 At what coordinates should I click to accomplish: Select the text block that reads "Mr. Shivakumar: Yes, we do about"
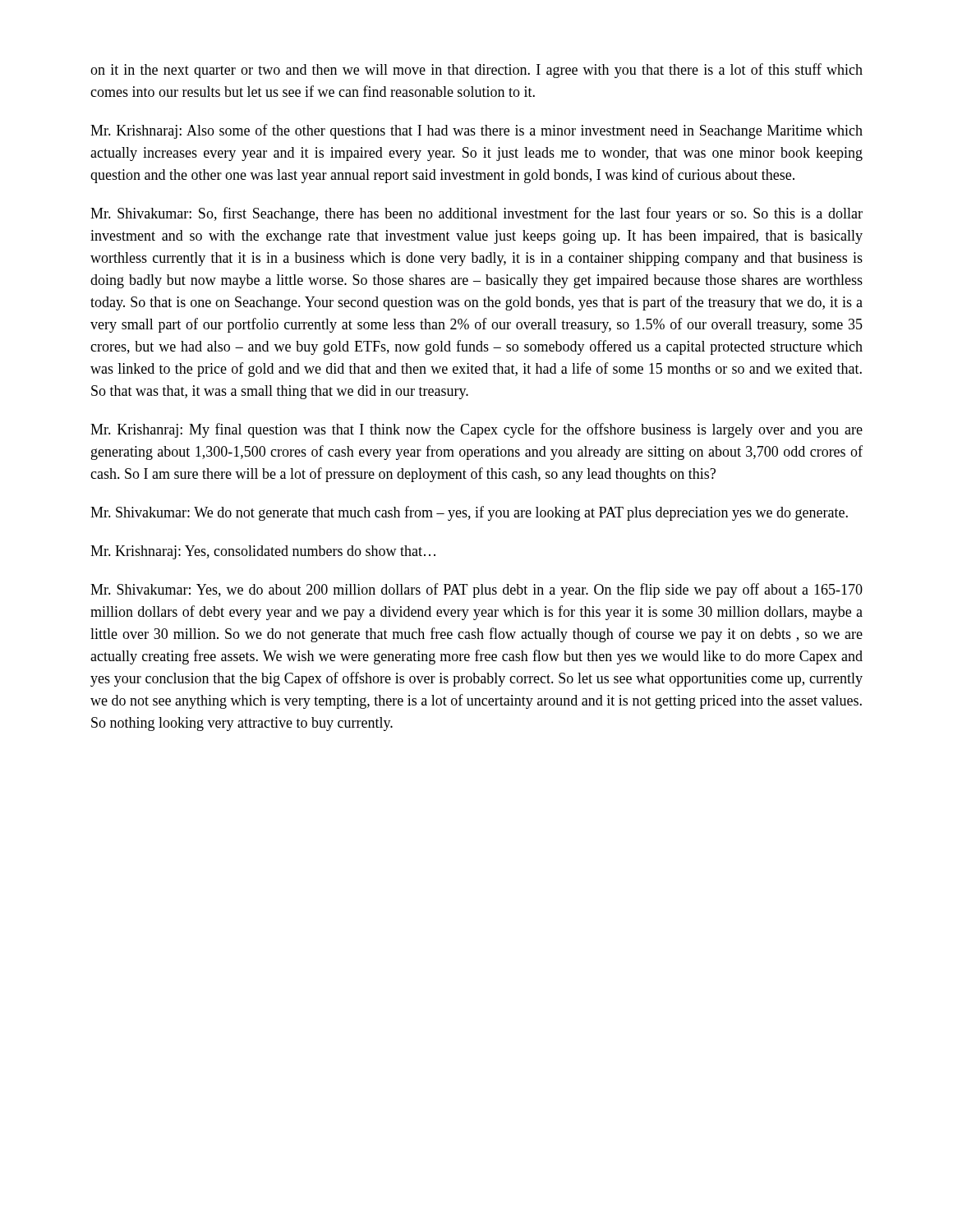(476, 656)
